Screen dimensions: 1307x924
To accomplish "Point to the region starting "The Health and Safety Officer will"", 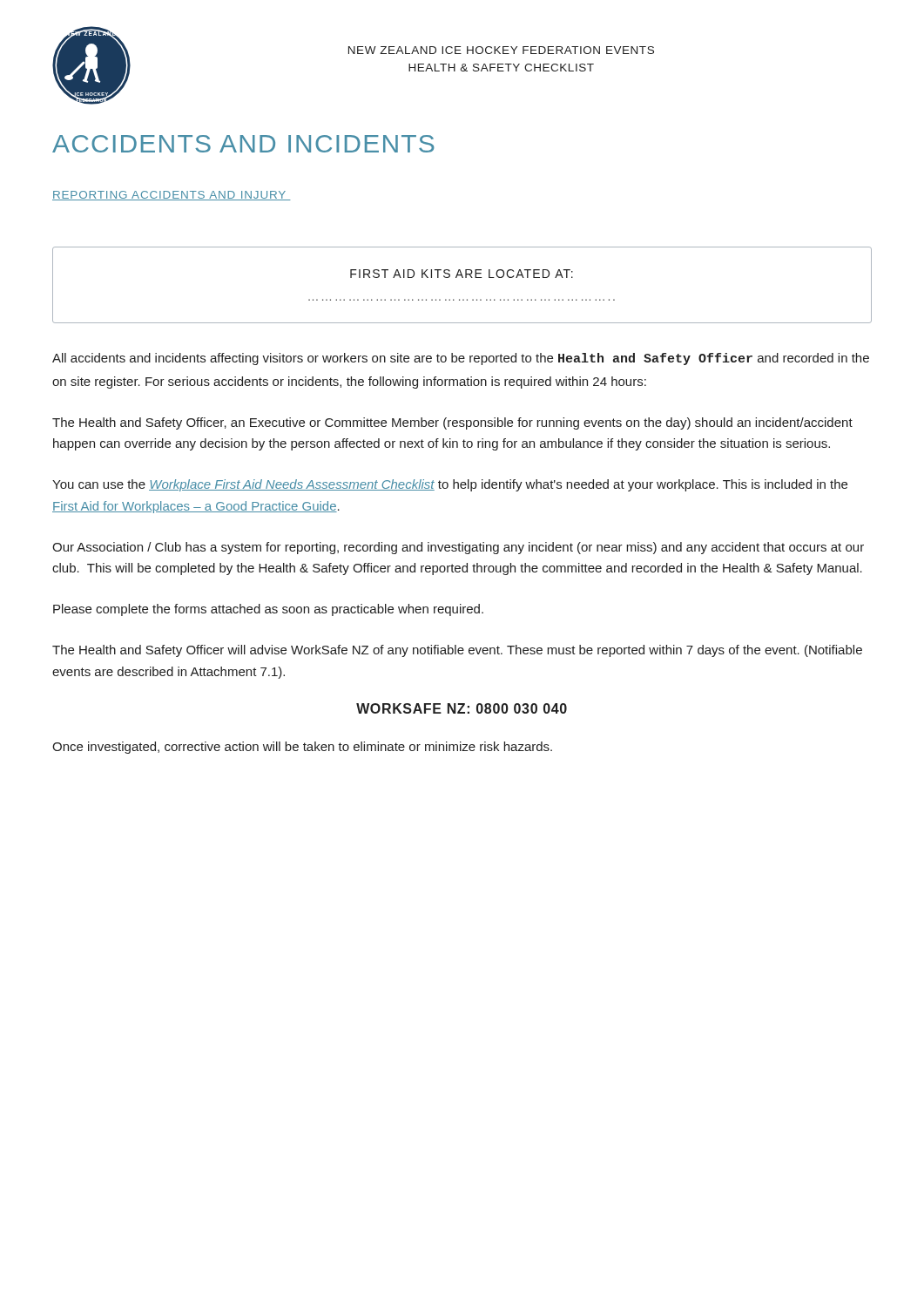I will (457, 660).
